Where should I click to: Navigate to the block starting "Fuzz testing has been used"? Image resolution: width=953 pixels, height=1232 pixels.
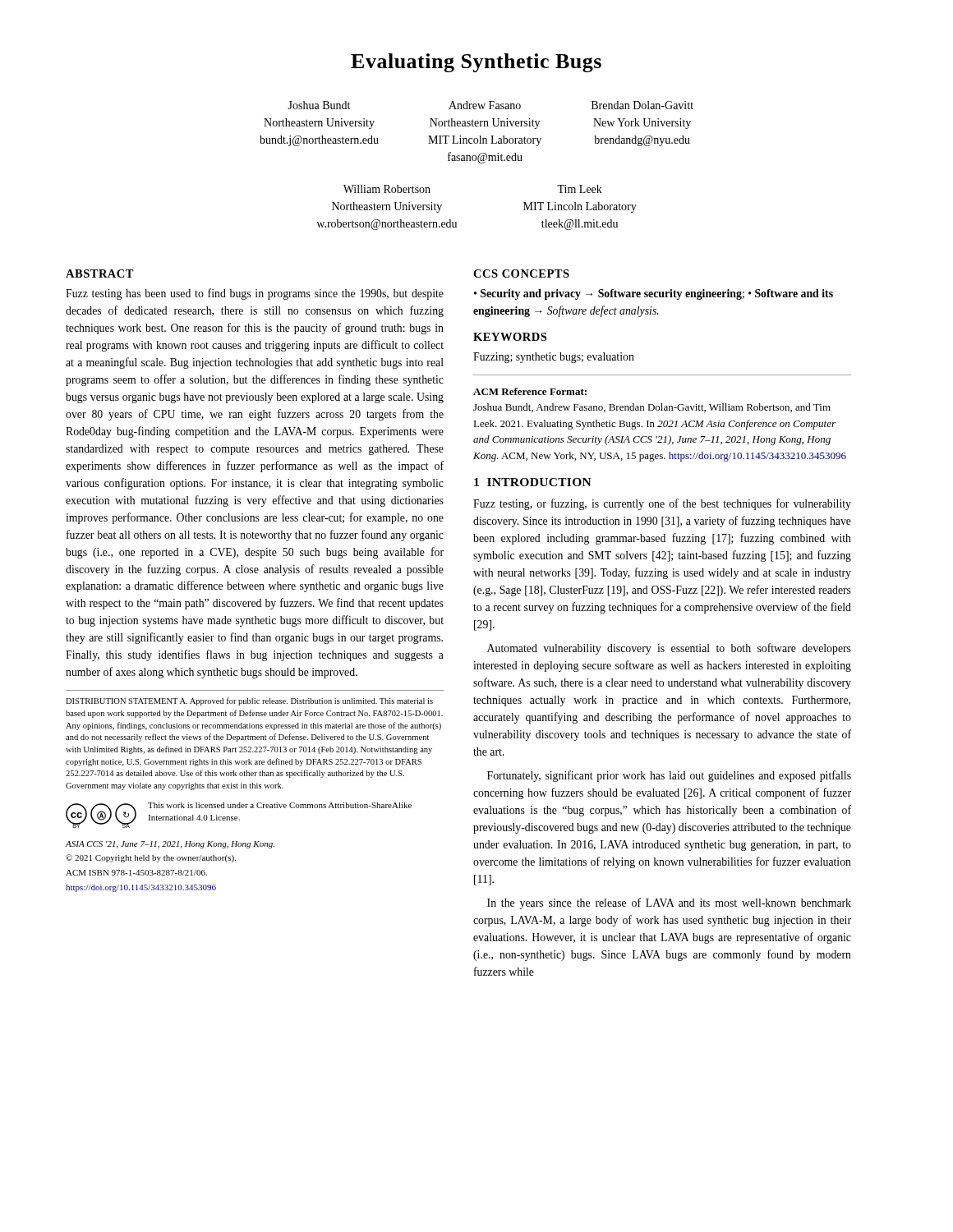click(x=255, y=483)
